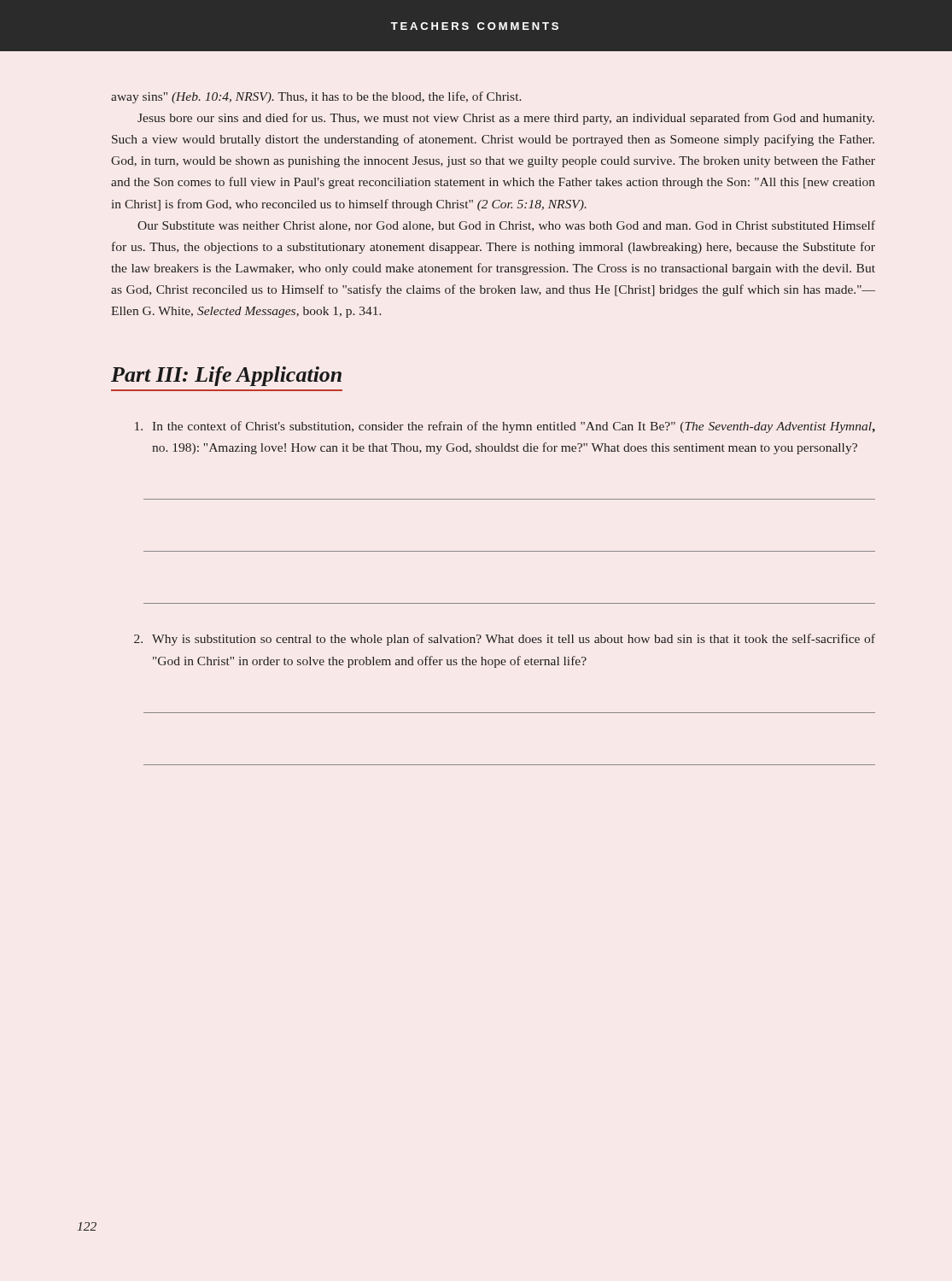Find a section header
Image resolution: width=952 pixels, height=1281 pixels.
pyautogui.click(x=227, y=377)
